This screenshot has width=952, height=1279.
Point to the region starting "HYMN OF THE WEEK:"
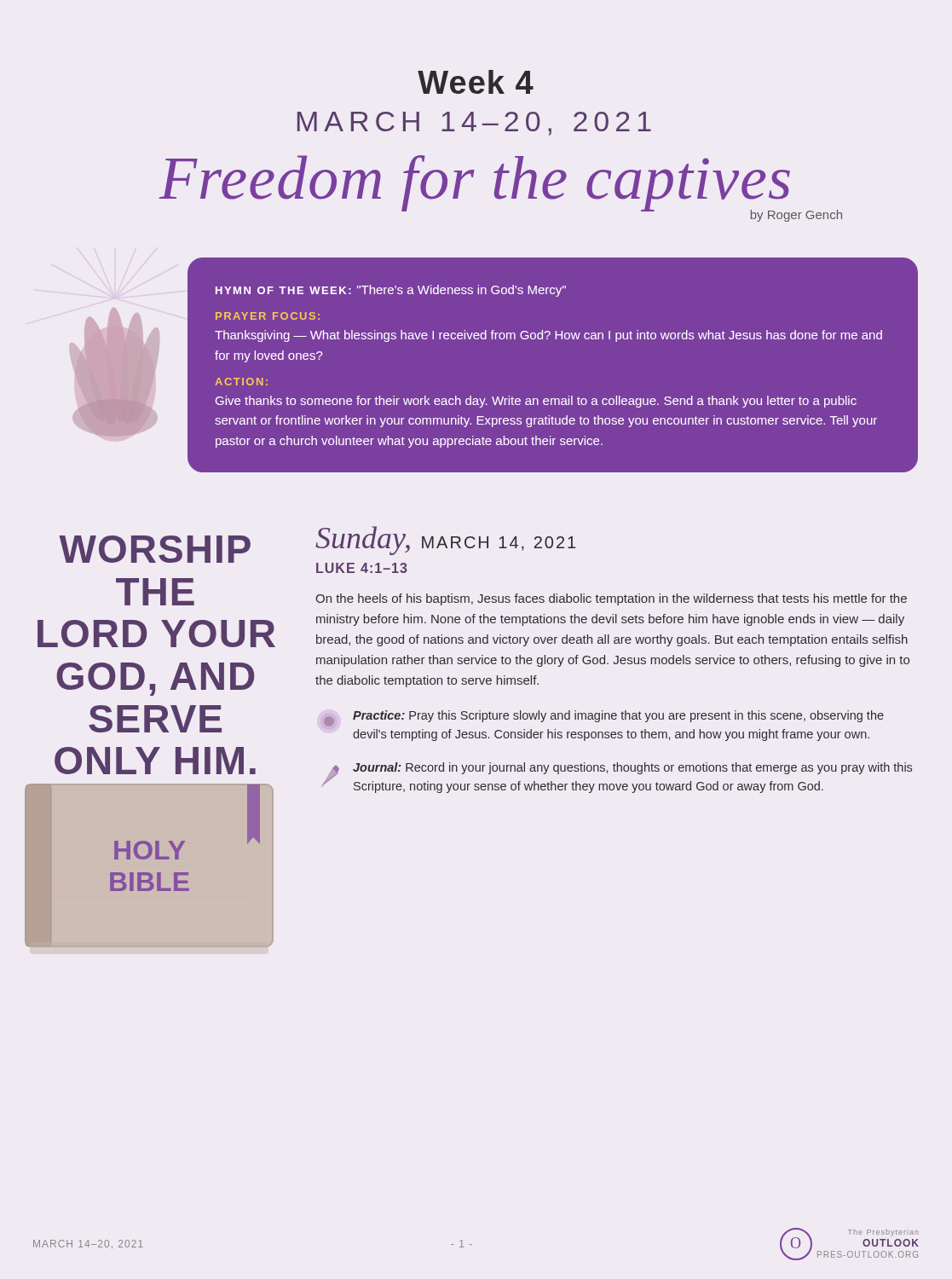(391, 291)
